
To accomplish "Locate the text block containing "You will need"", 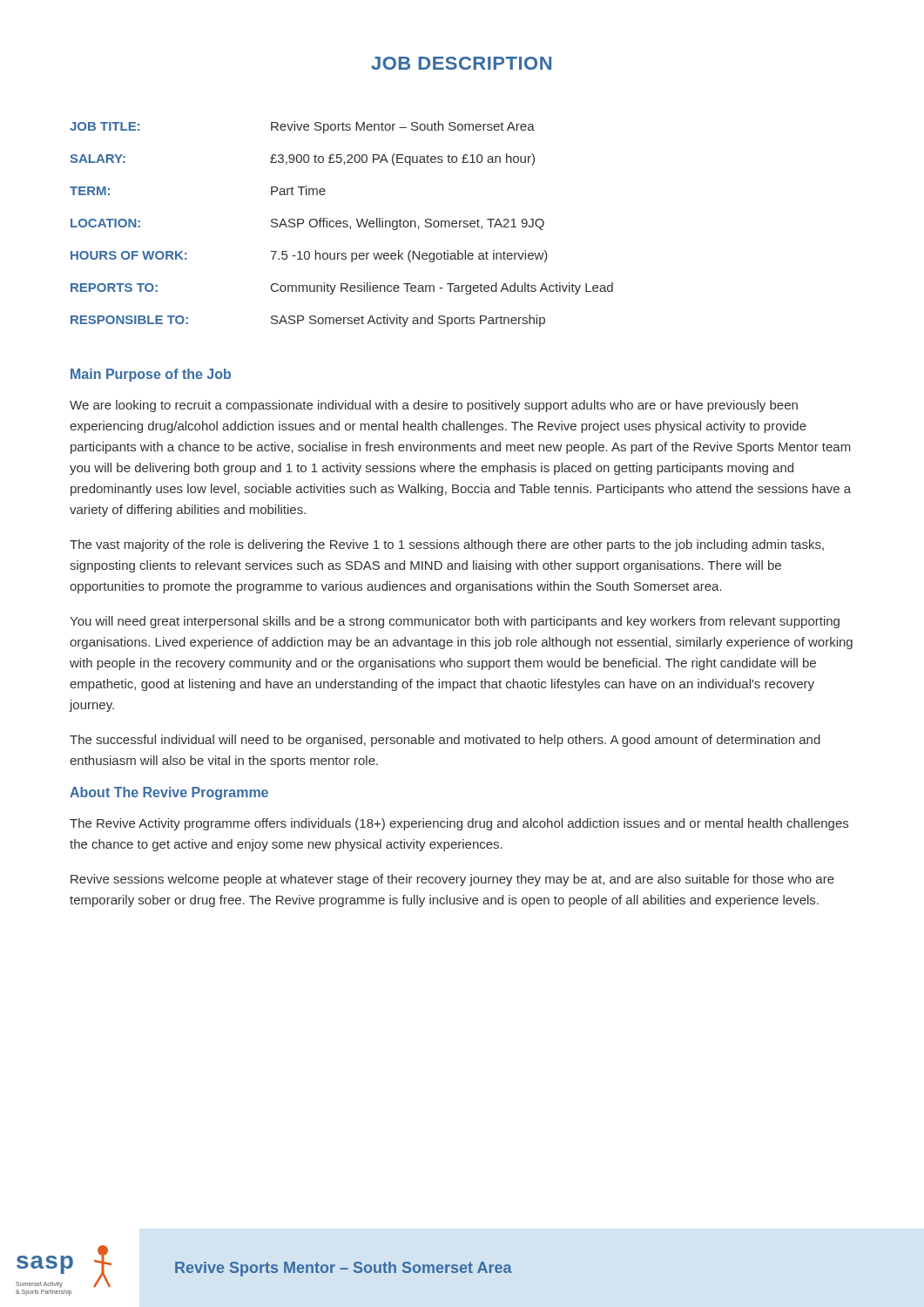I will click(461, 663).
